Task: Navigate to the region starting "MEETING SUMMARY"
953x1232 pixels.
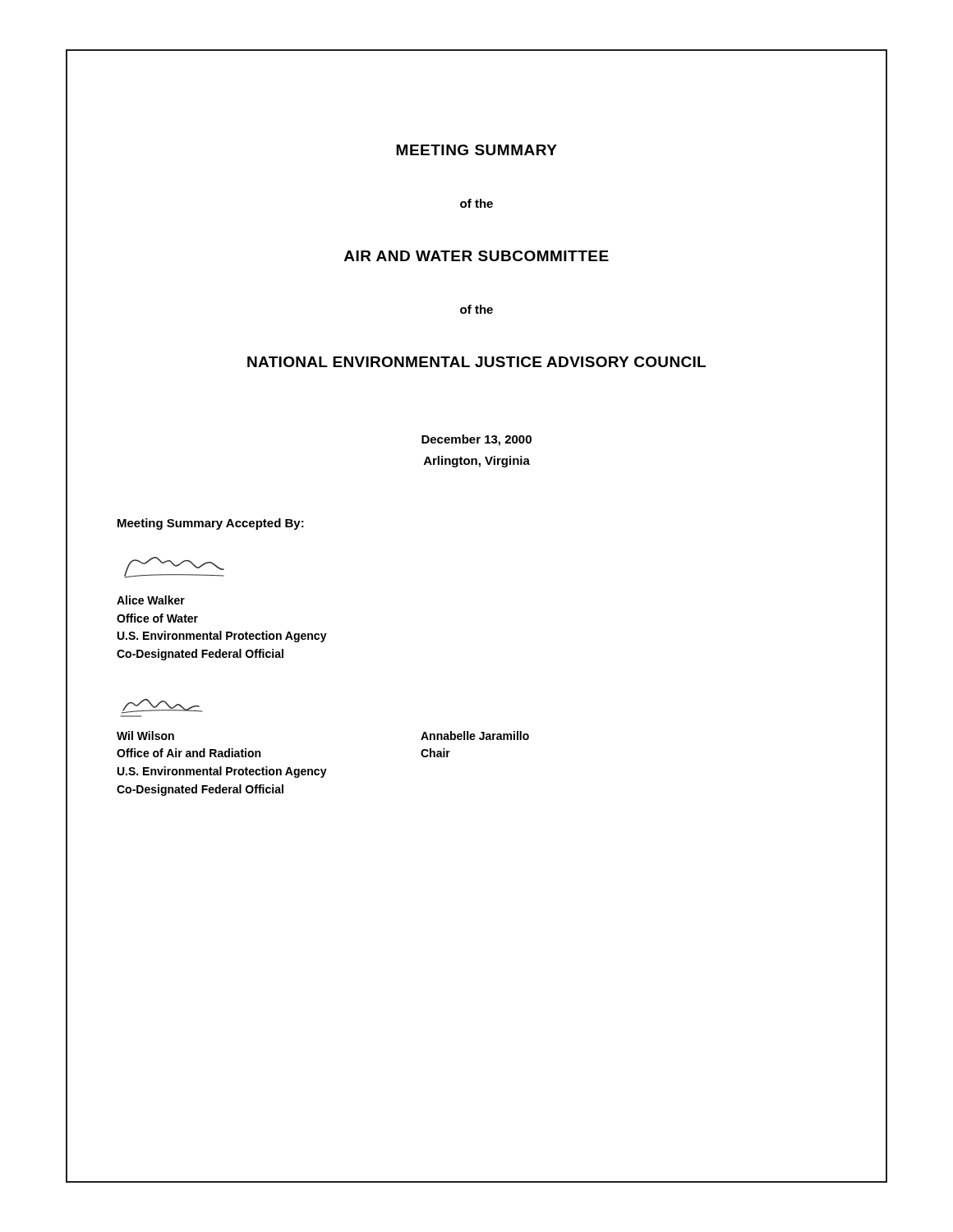Action: click(x=476, y=150)
